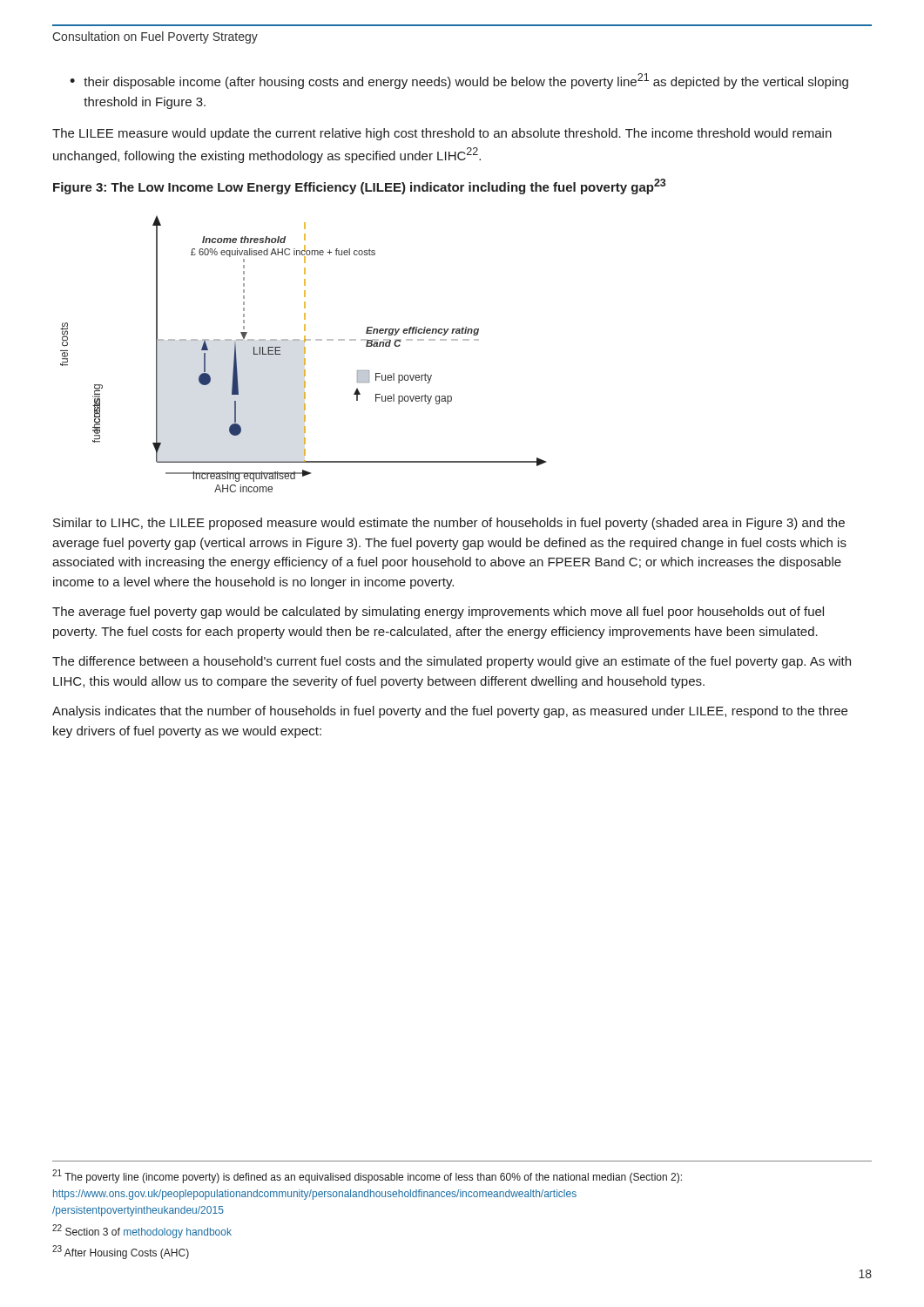The image size is (924, 1307).
Task: Locate the text block that says "The difference between"
Action: tap(452, 671)
